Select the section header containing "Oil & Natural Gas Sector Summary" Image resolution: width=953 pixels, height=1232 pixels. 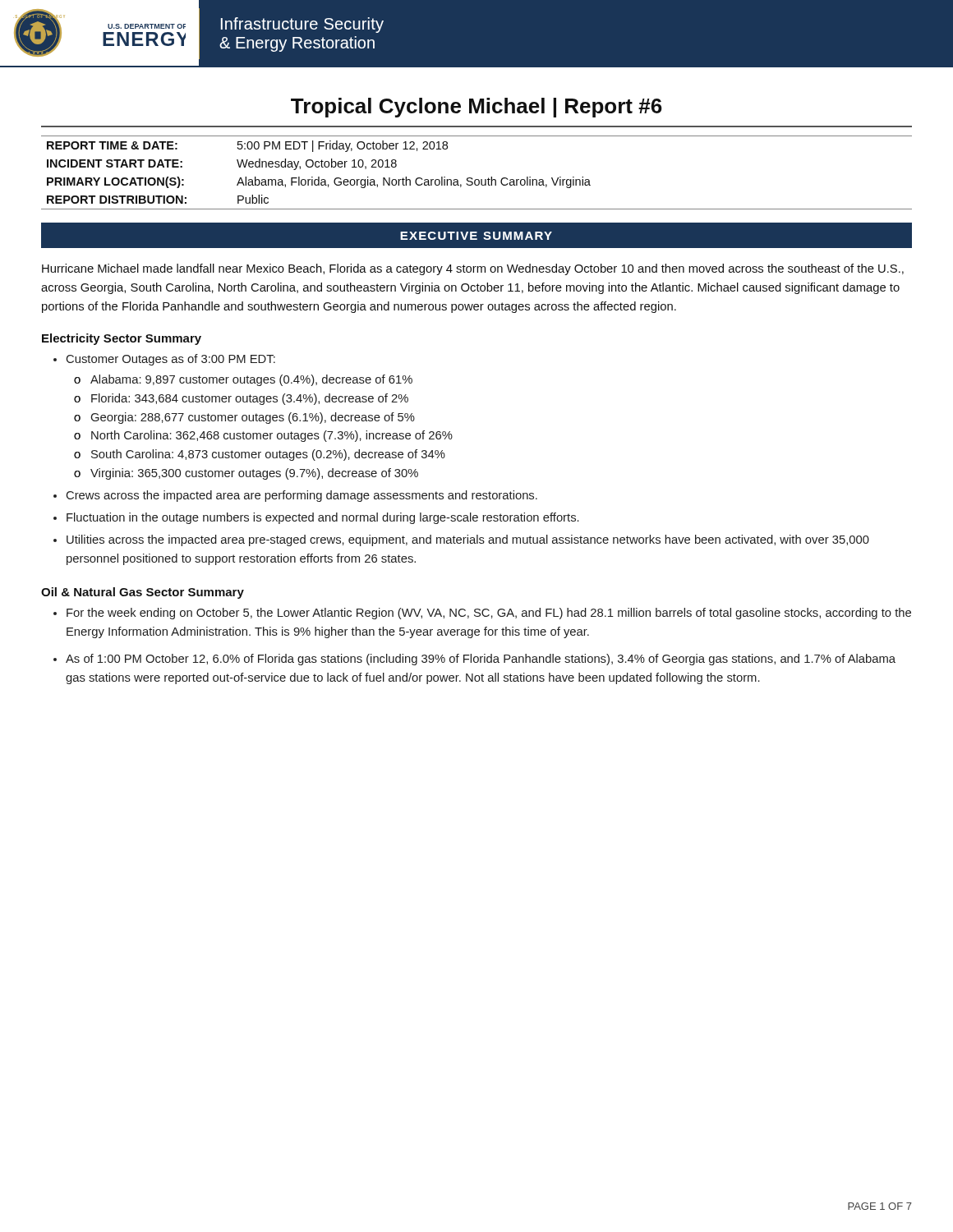tap(142, 592)
